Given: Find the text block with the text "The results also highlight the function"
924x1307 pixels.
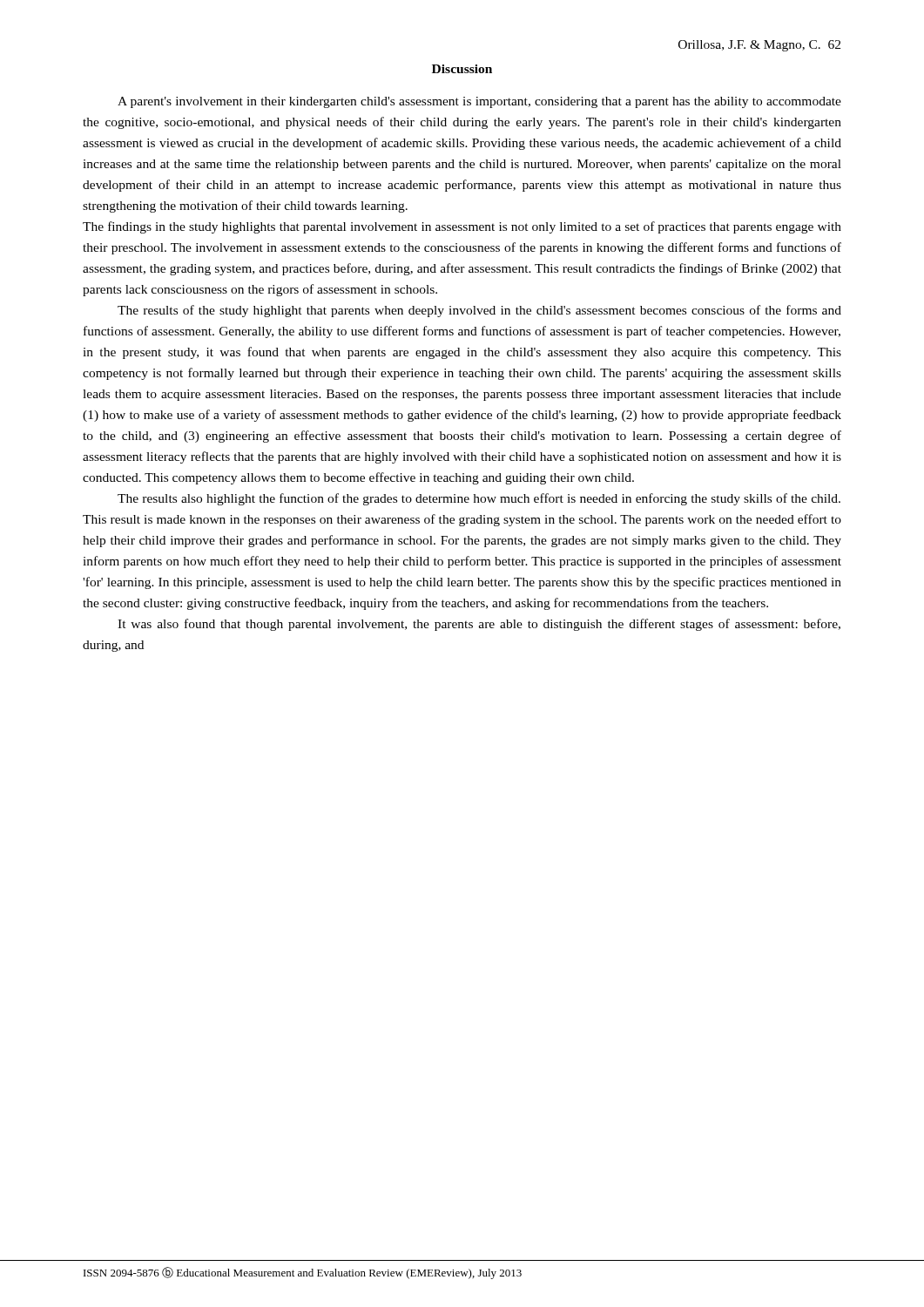Looking at the screenshot, I should 462,551.
